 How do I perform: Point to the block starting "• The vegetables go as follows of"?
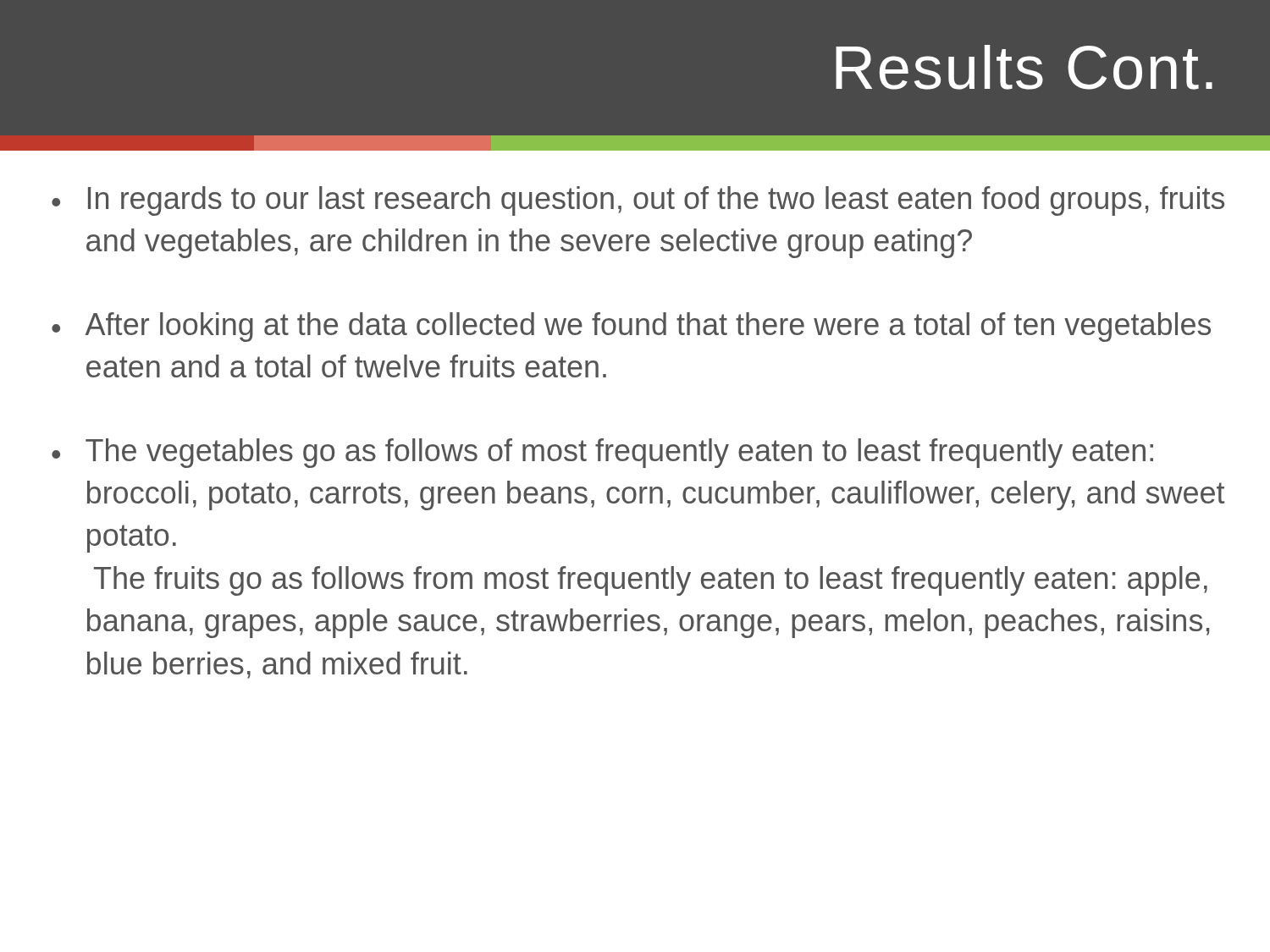coord(643,557)
